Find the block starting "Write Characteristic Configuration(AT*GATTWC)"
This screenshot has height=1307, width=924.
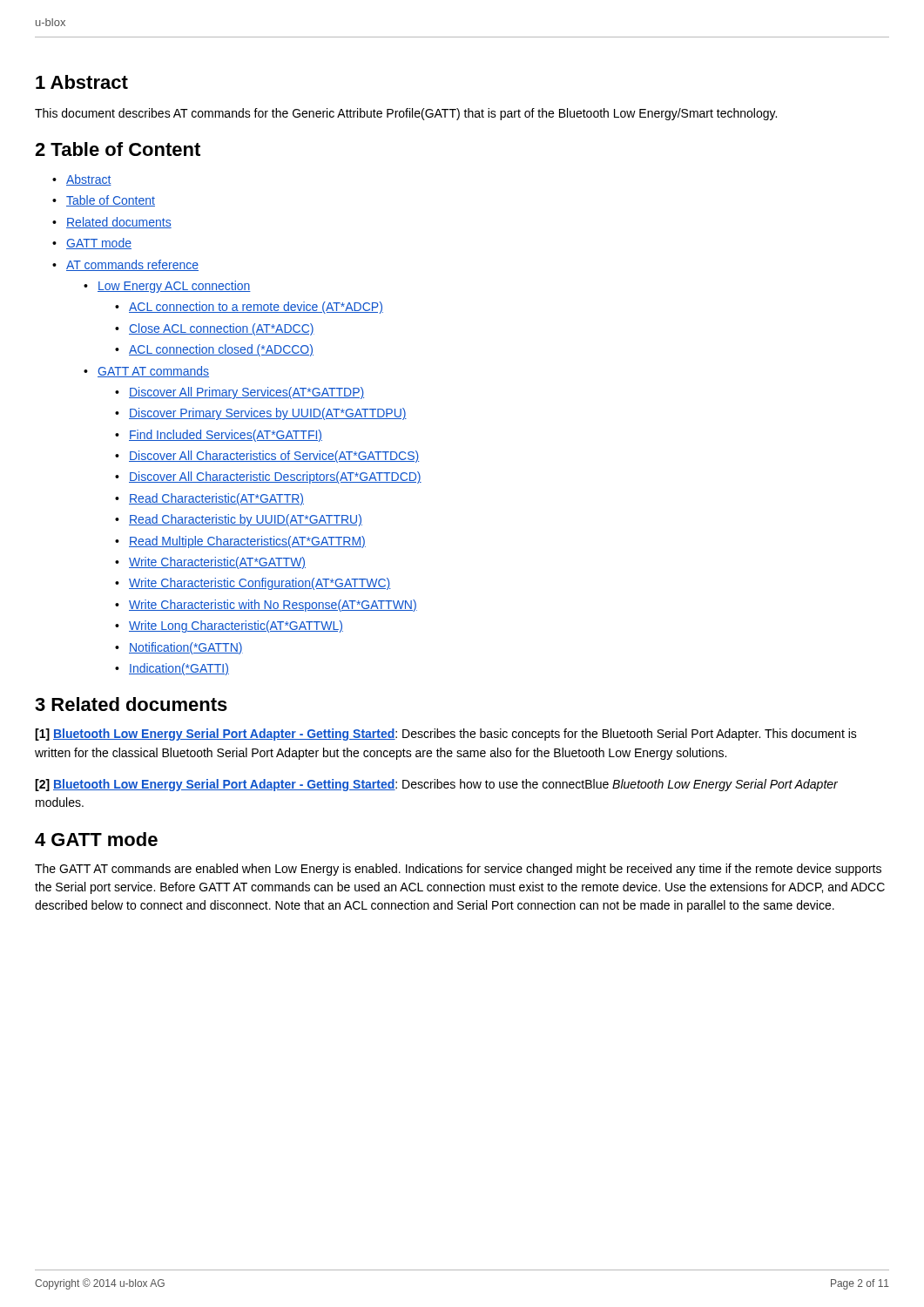260,583
